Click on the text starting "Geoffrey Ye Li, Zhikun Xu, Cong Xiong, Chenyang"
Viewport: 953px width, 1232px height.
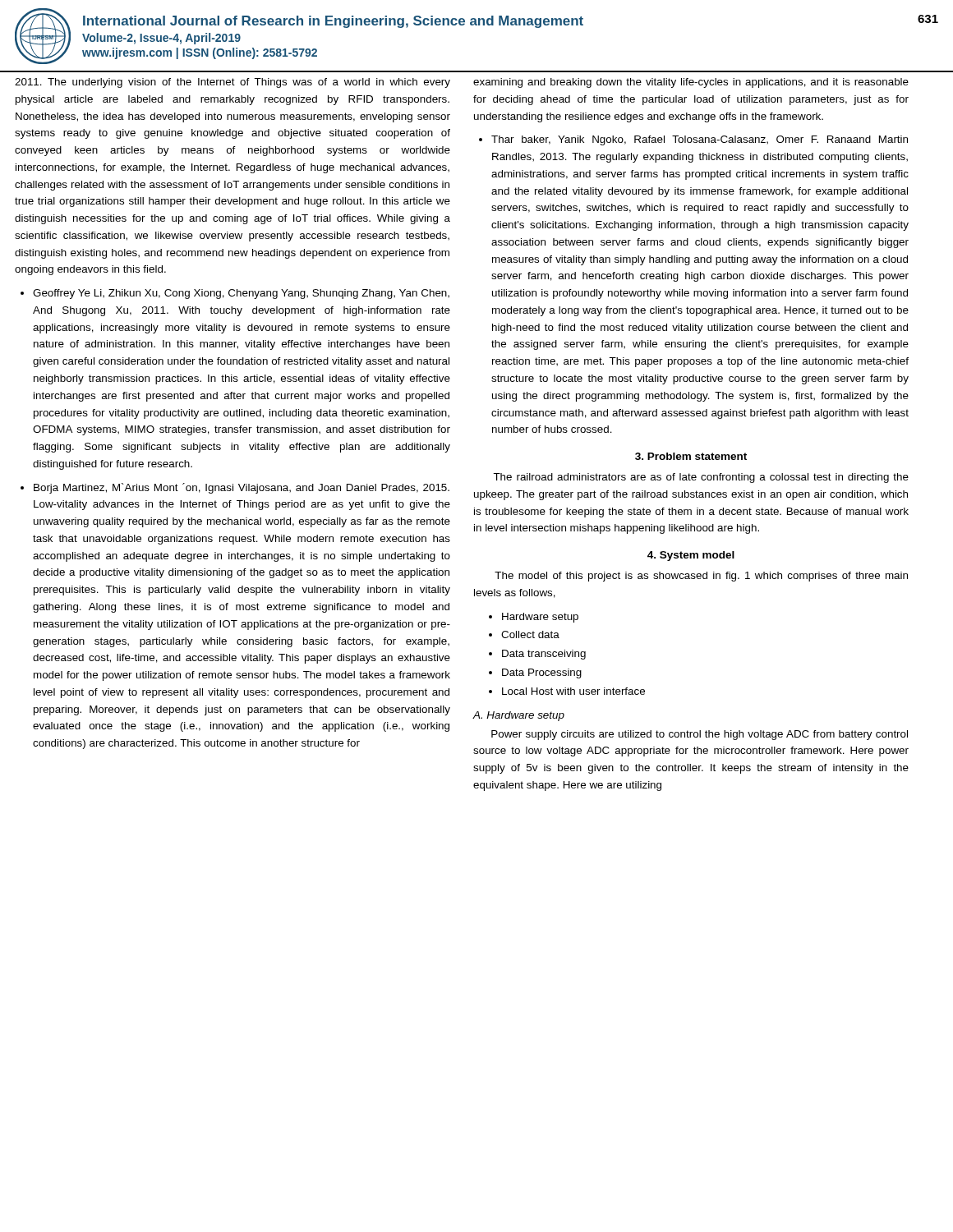(x=242, y=378)
